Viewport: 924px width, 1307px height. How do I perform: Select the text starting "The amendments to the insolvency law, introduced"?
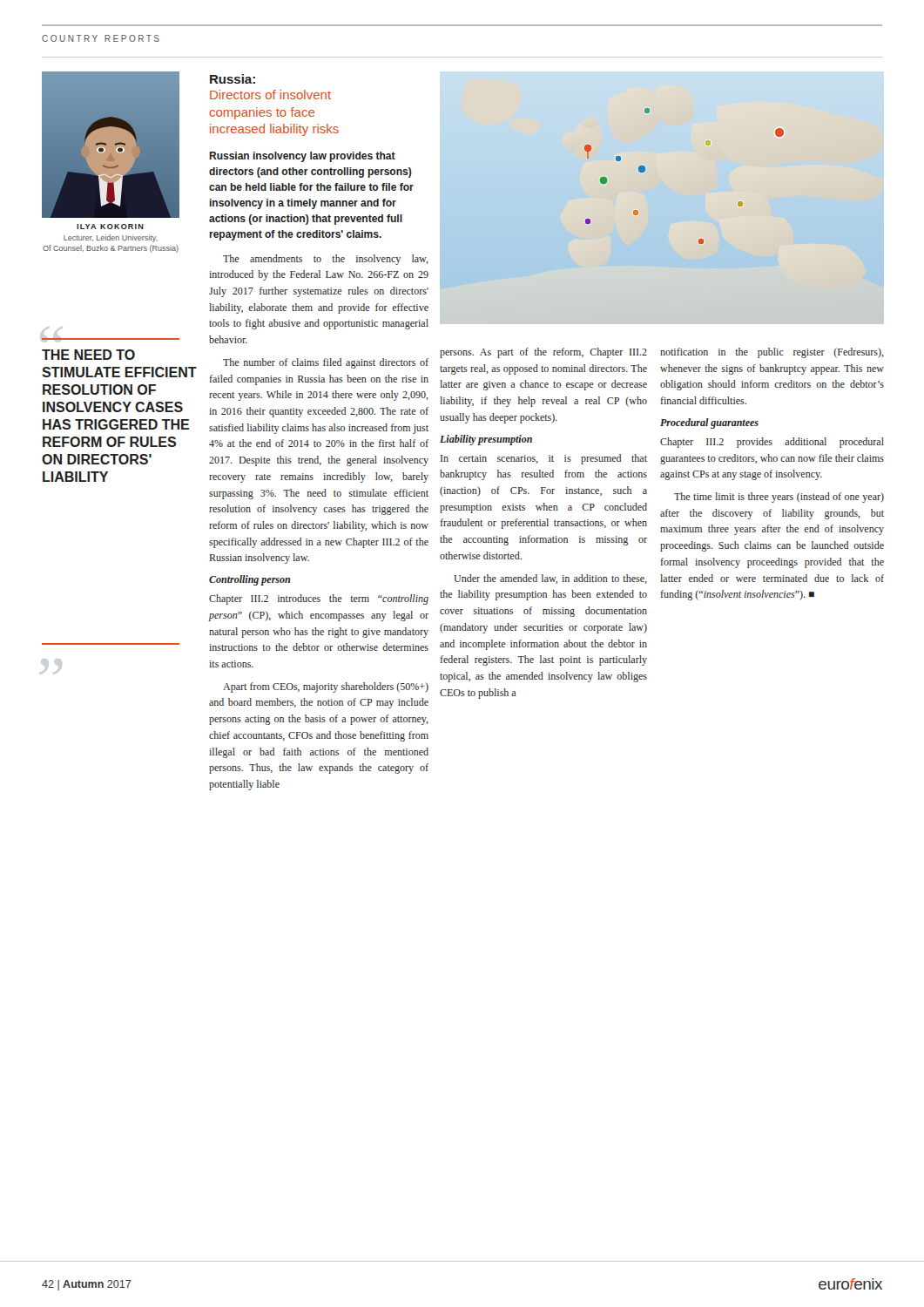pyautogui.click(x=319, y=409)
